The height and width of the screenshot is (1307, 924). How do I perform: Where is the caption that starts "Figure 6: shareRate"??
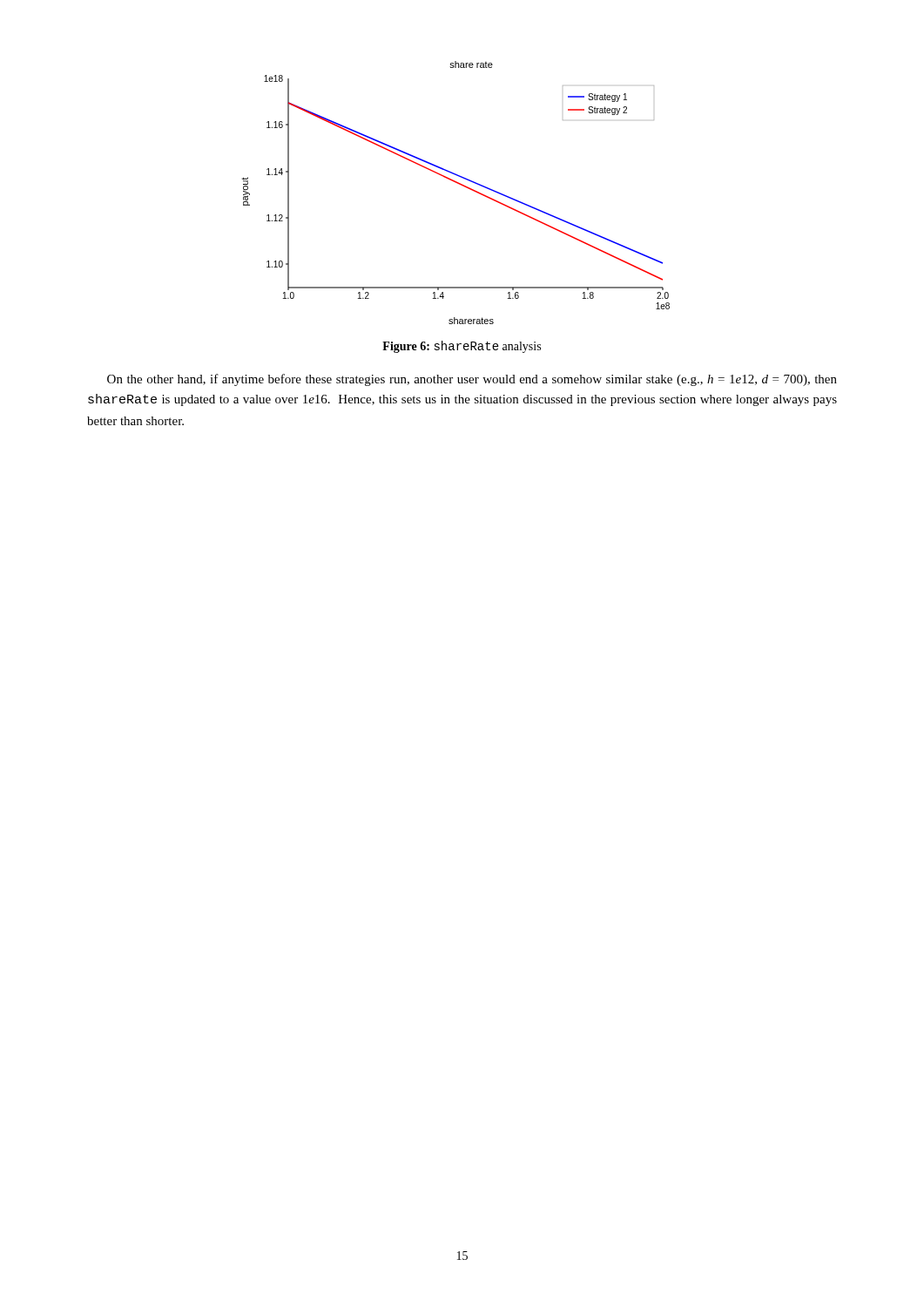coord(462,347)
